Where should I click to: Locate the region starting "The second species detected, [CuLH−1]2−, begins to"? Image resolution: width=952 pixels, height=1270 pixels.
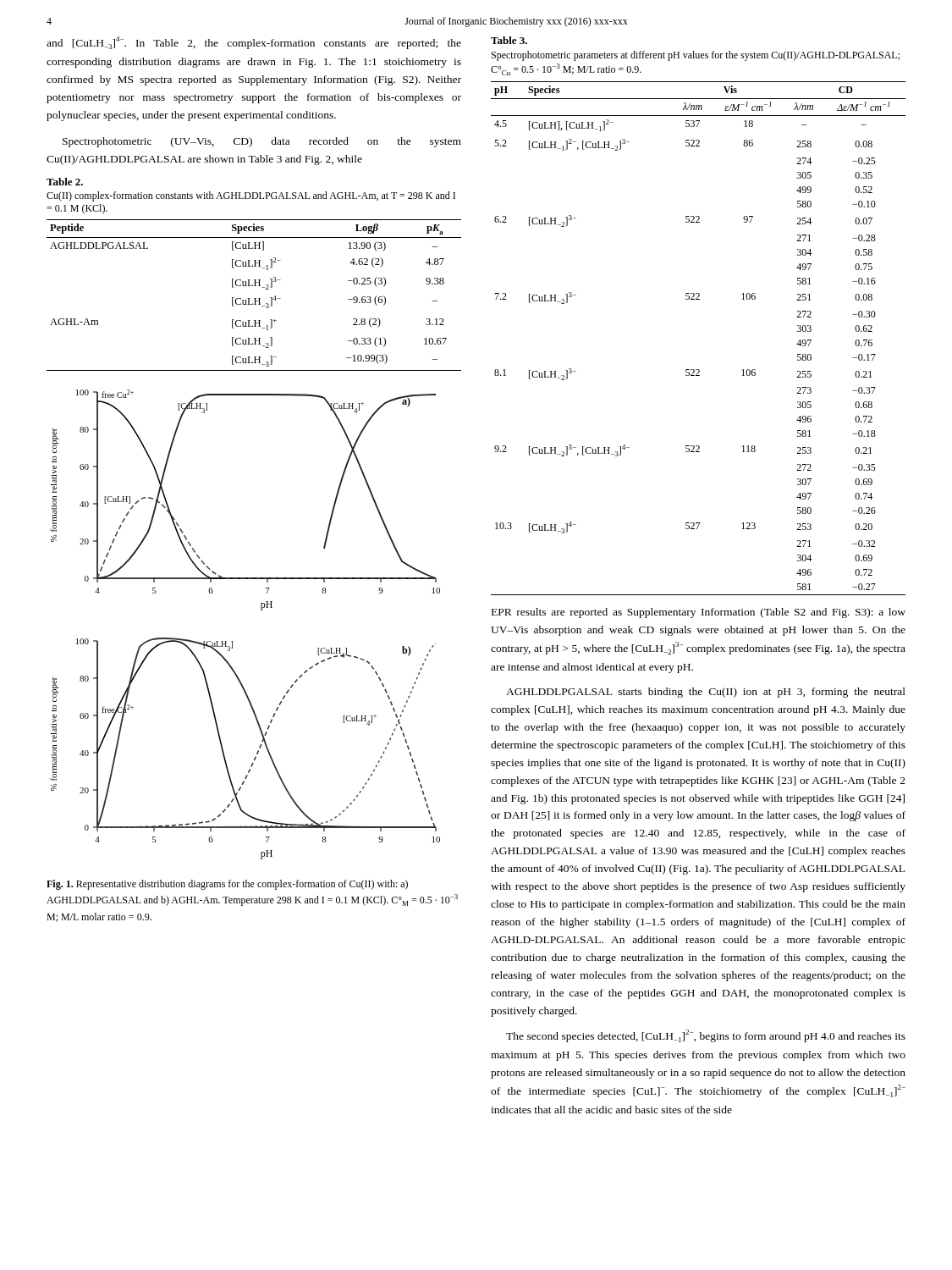698,1071
